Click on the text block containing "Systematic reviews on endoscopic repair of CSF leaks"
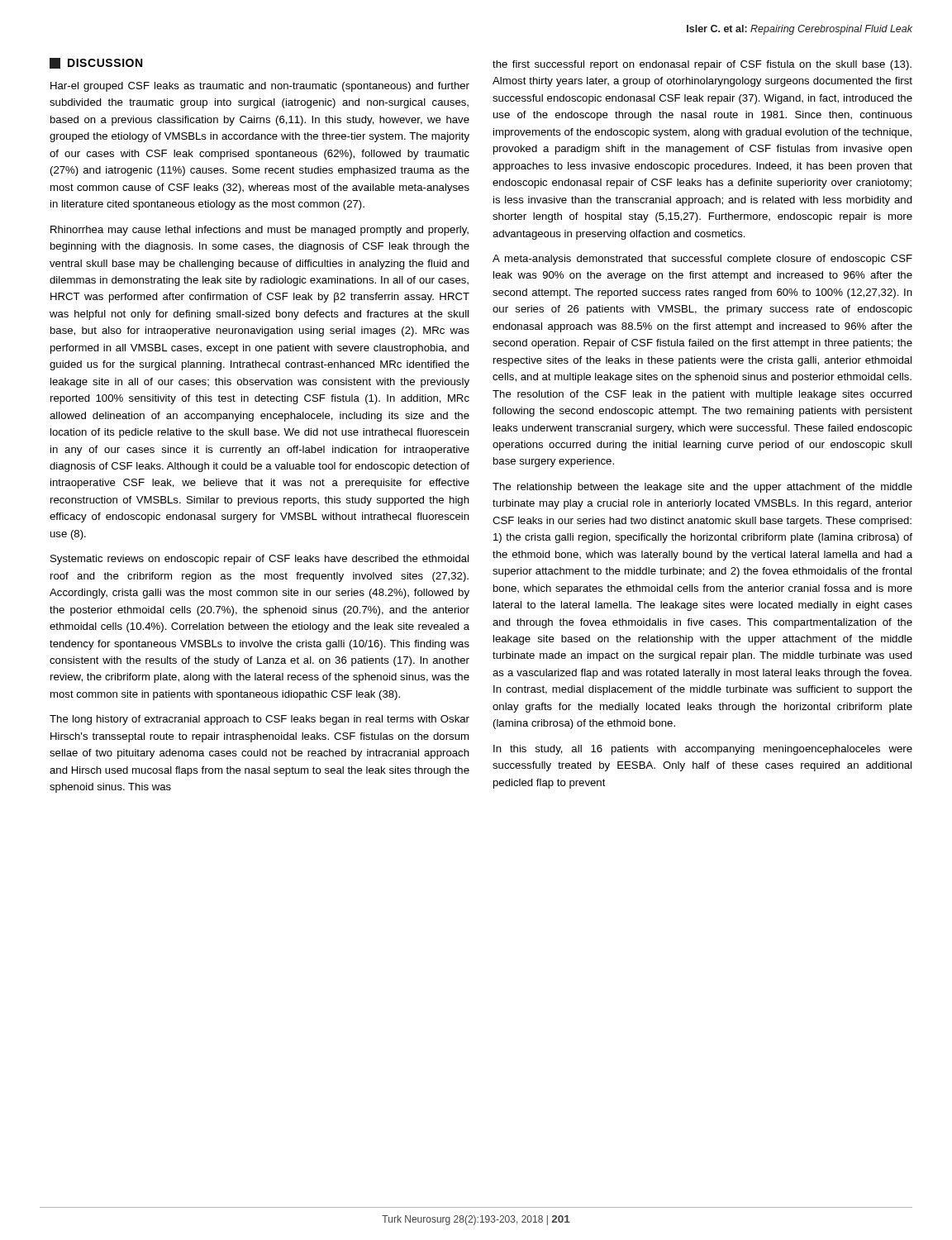The height and width of the screenshot is (1240, 952). point(260,626)
